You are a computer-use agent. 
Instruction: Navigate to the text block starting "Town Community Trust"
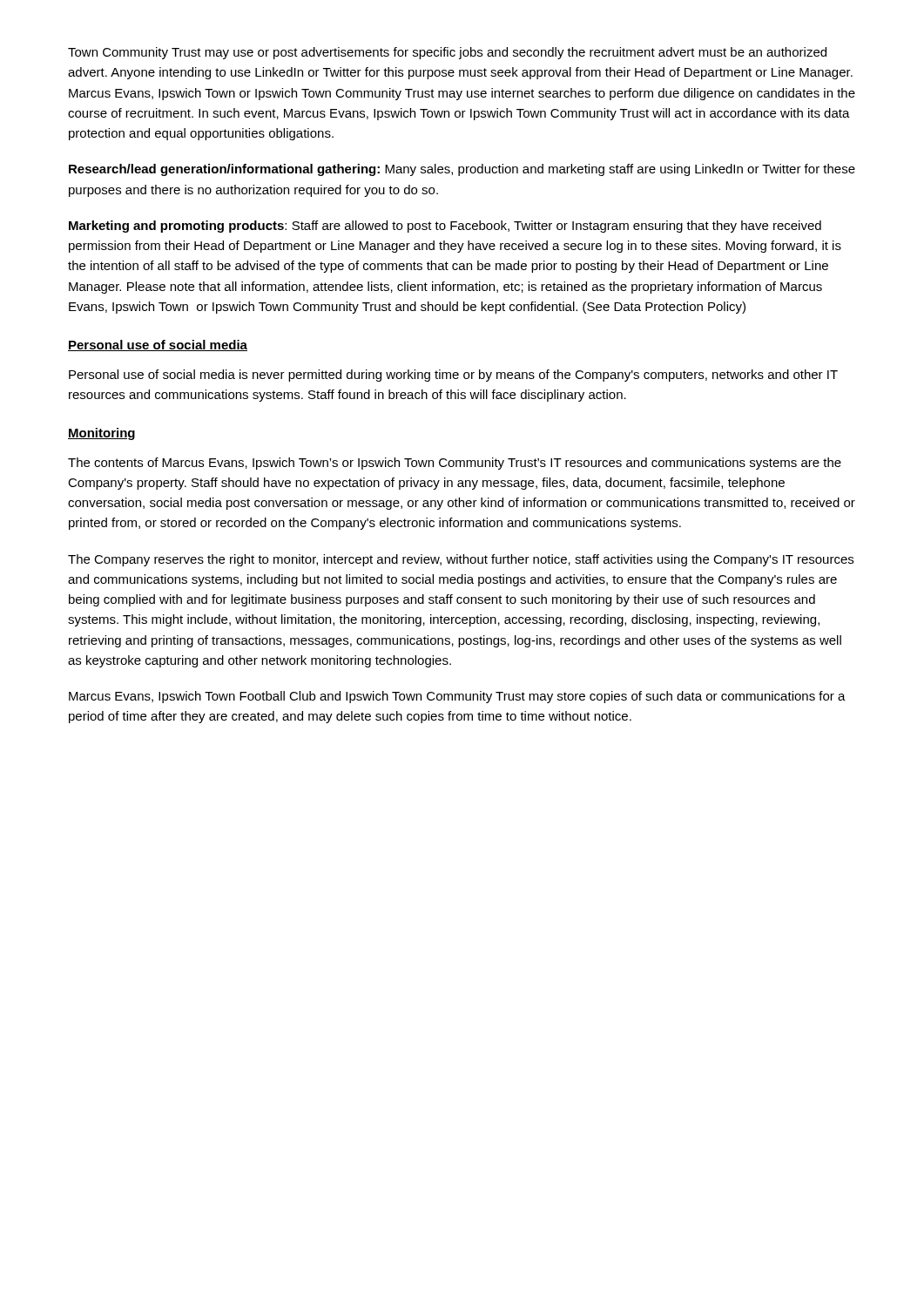coord(462,92)
